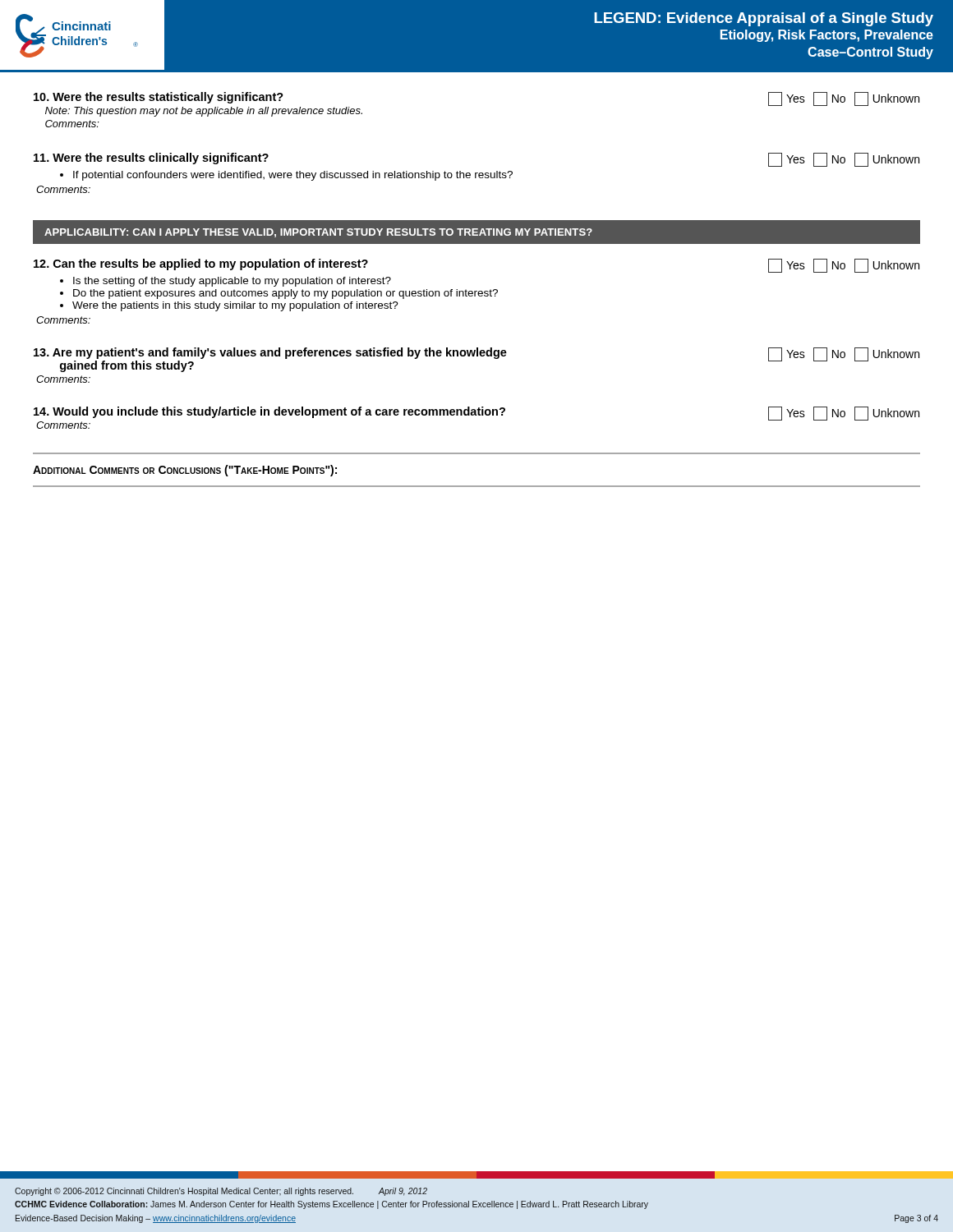Select the list item containing "Do the patient exposures and outcomes"

pos(285,293)
